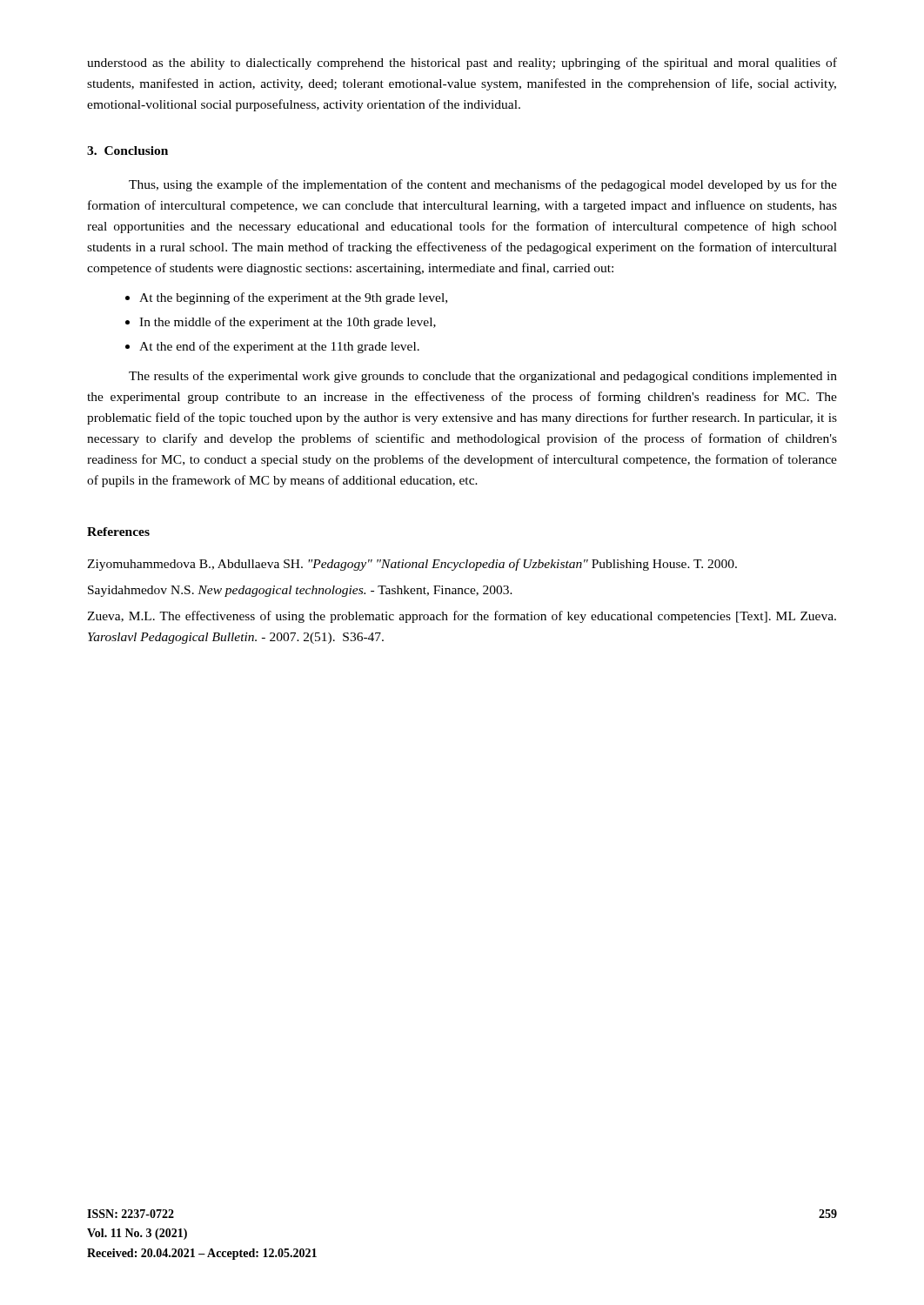
Task: Click on the text block that reads "Thus, using the example of the implementation"
Action: pyautogui.click(x=462, y=226)
